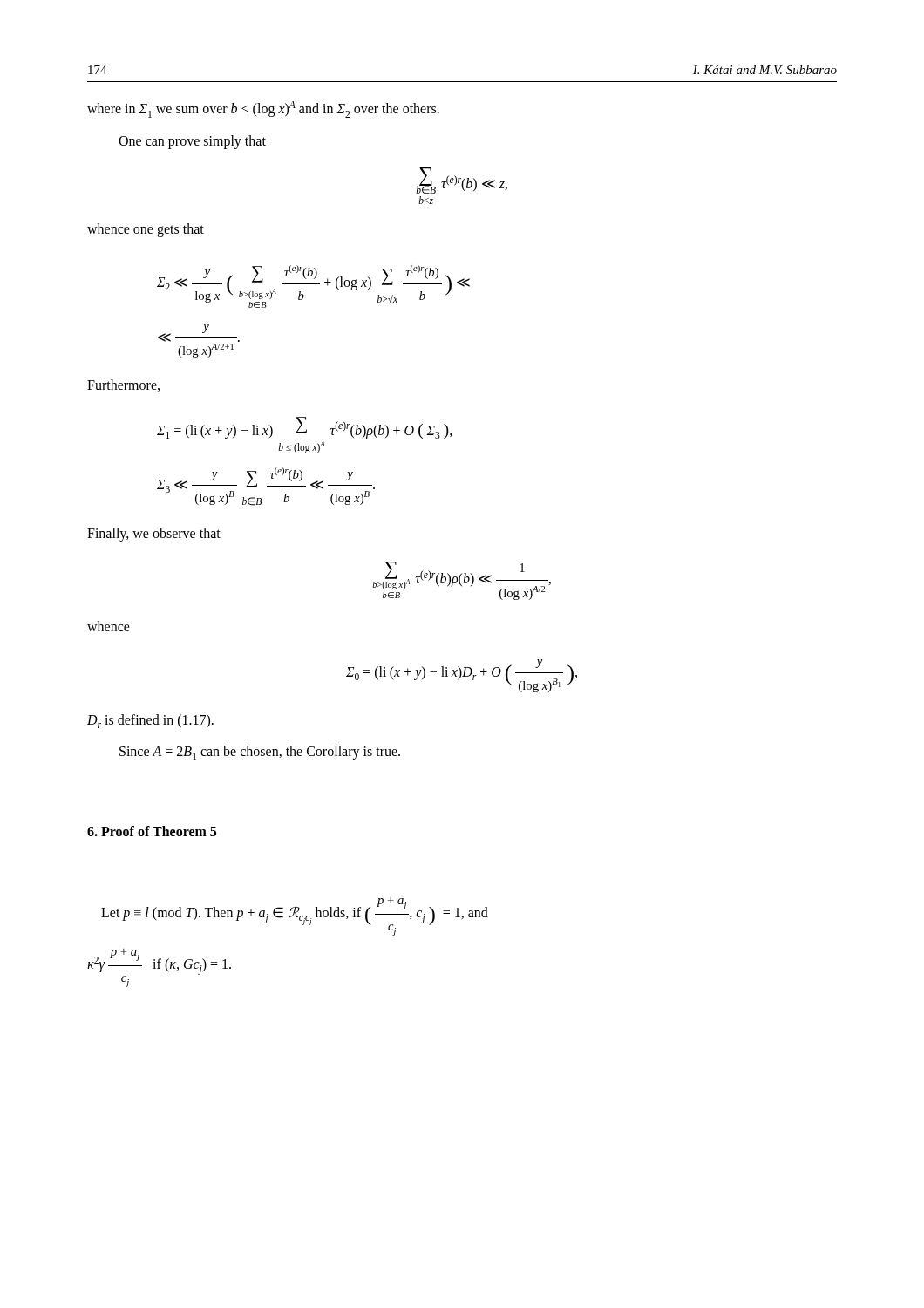Screen dimensions: 1308x924
Task: Click on the element starting "where in Σ1"
Action: coord(263,109)
